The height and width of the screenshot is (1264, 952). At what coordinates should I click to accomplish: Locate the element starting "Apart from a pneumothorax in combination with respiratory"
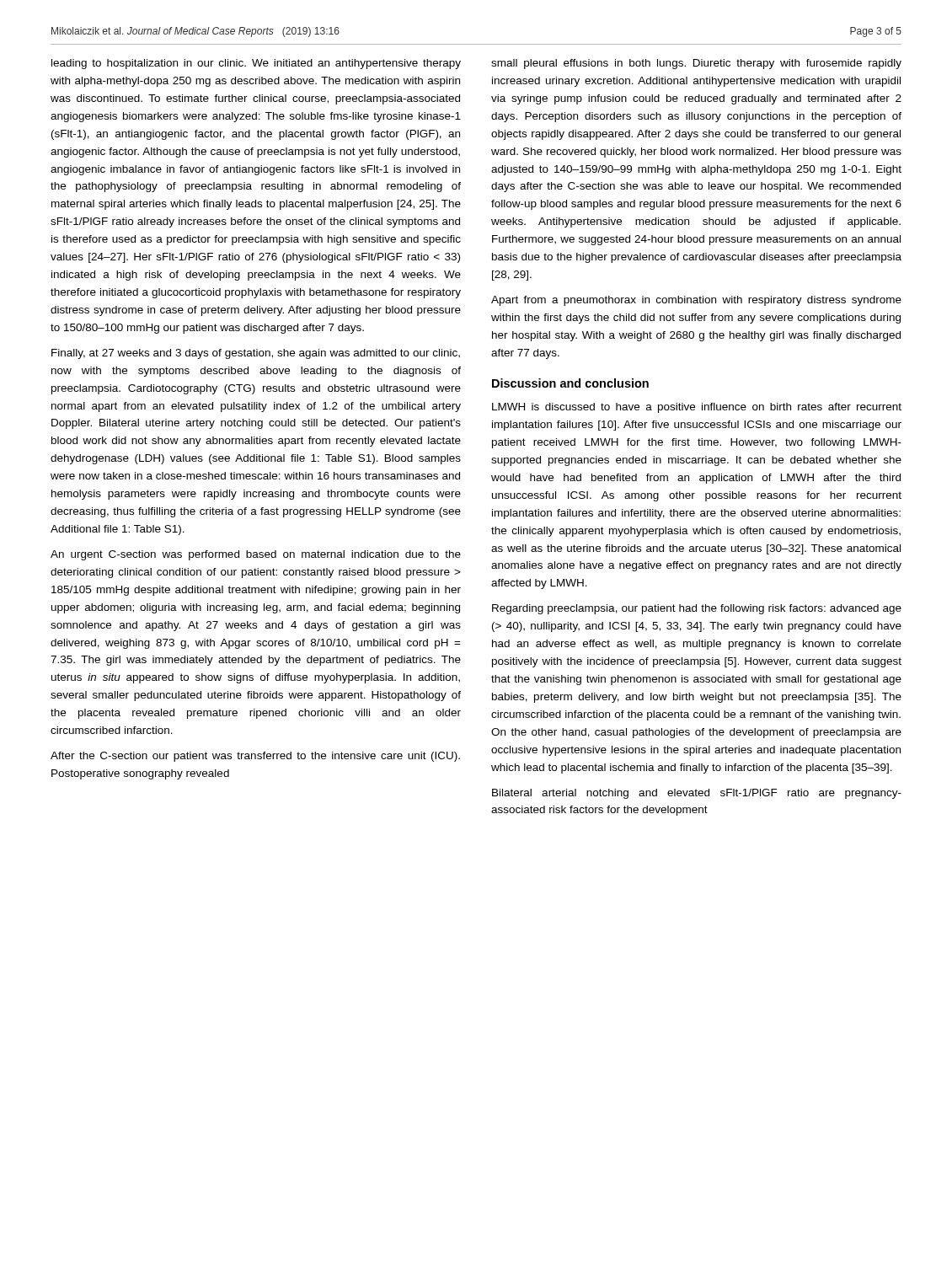696,327
